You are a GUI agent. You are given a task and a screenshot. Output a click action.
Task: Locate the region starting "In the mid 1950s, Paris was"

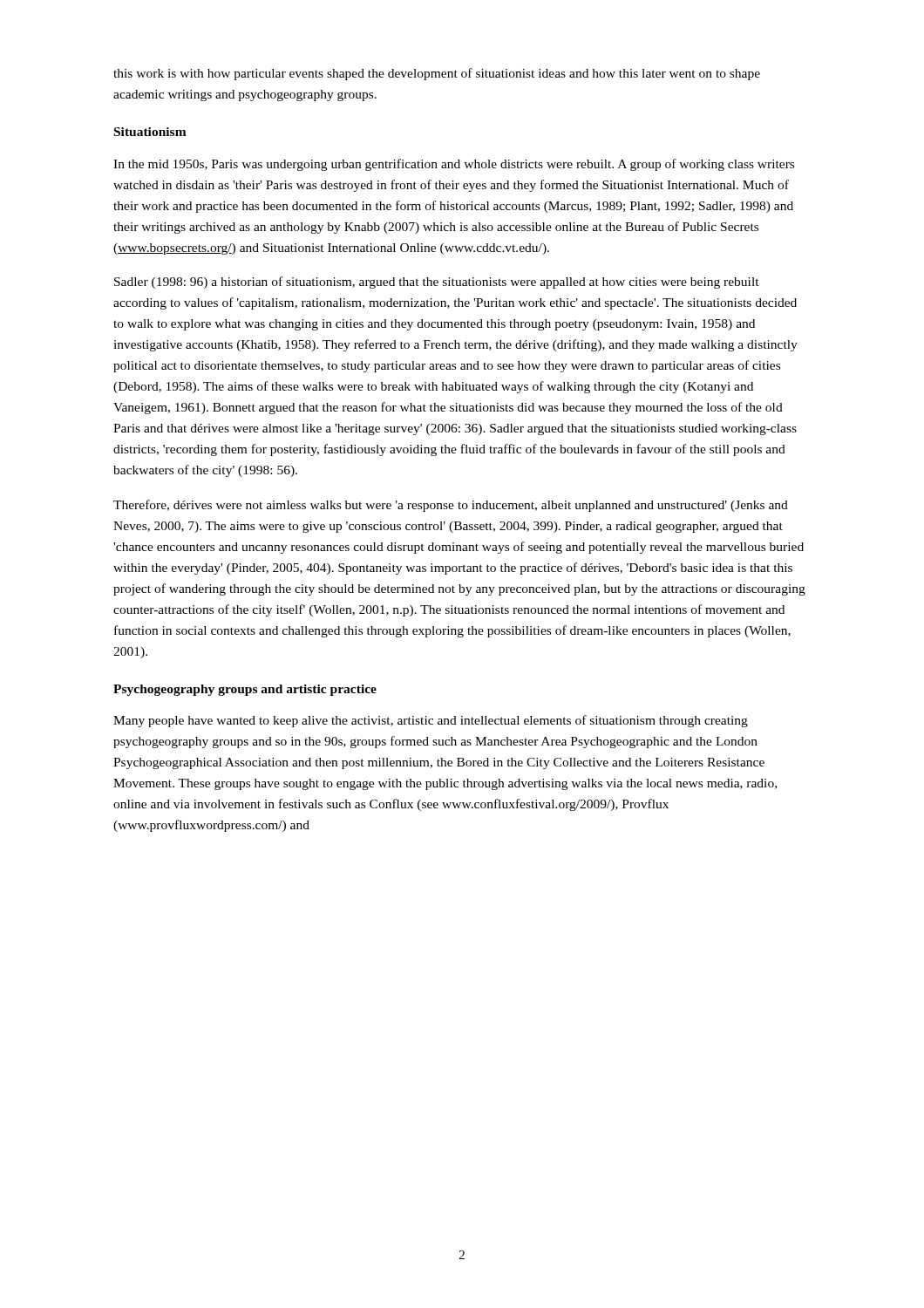coord(462,205)
